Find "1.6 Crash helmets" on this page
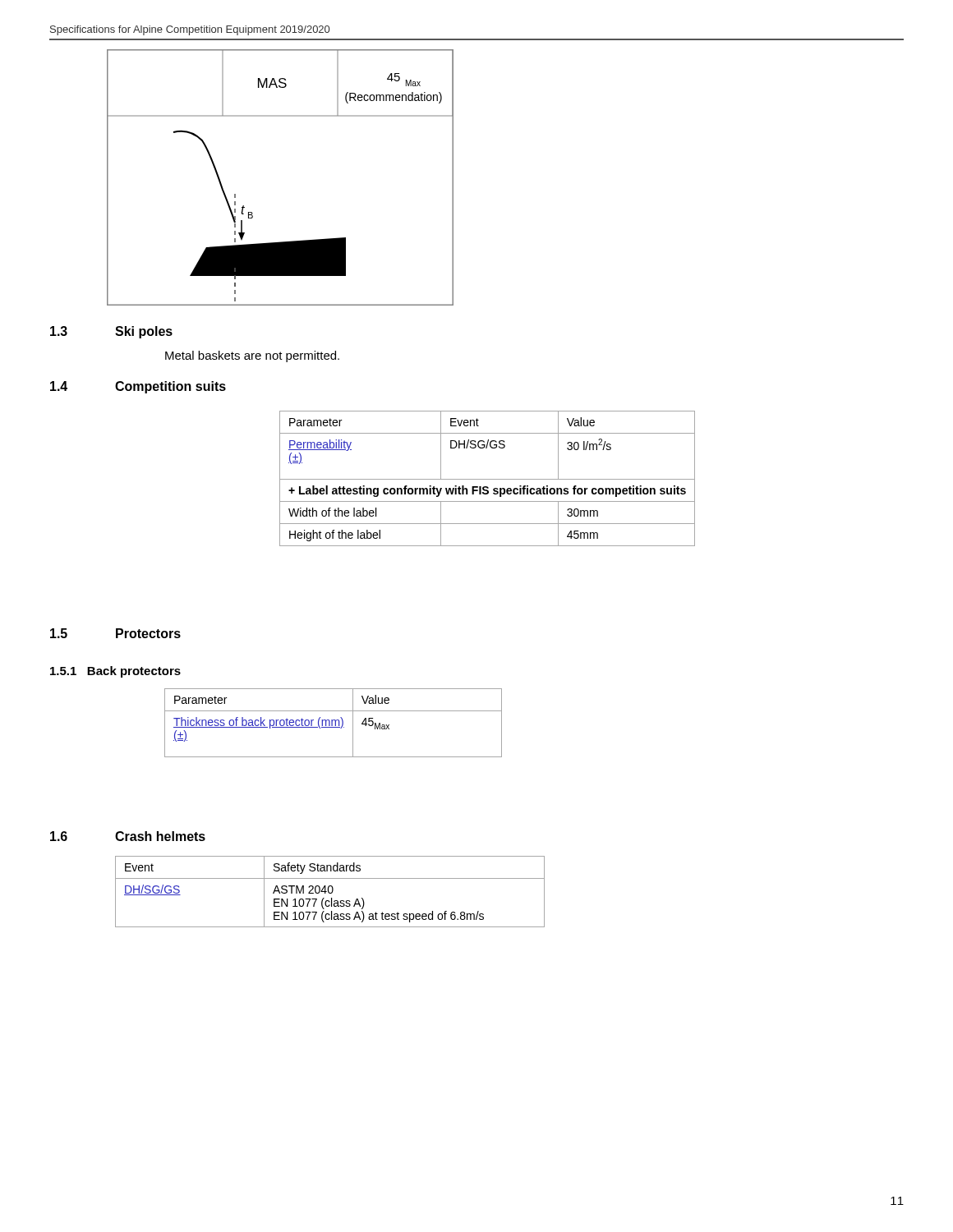The image size is (953, 1232). coord(127,837)
